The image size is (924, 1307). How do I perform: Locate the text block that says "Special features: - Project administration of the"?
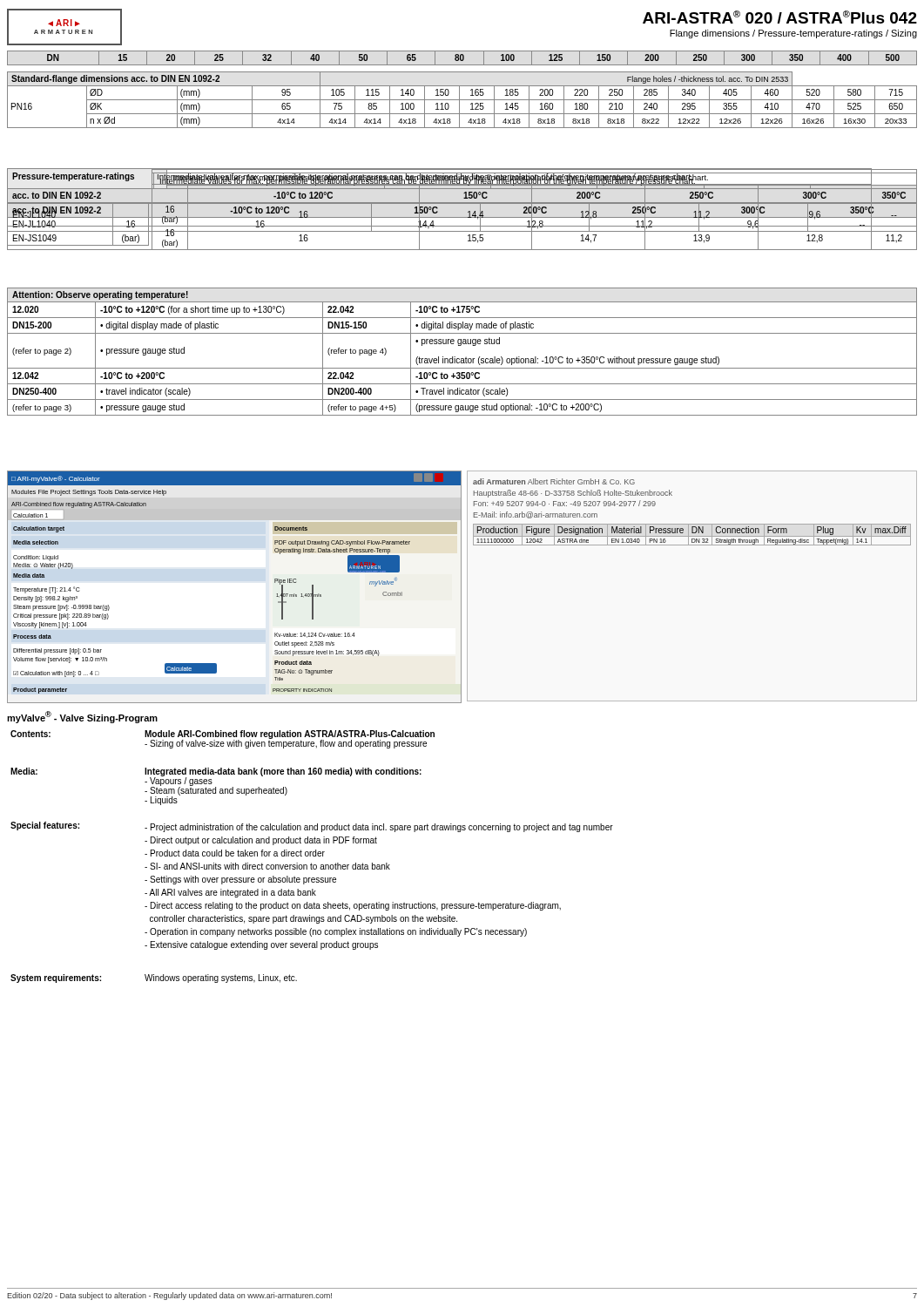click(x=312, y=827)
